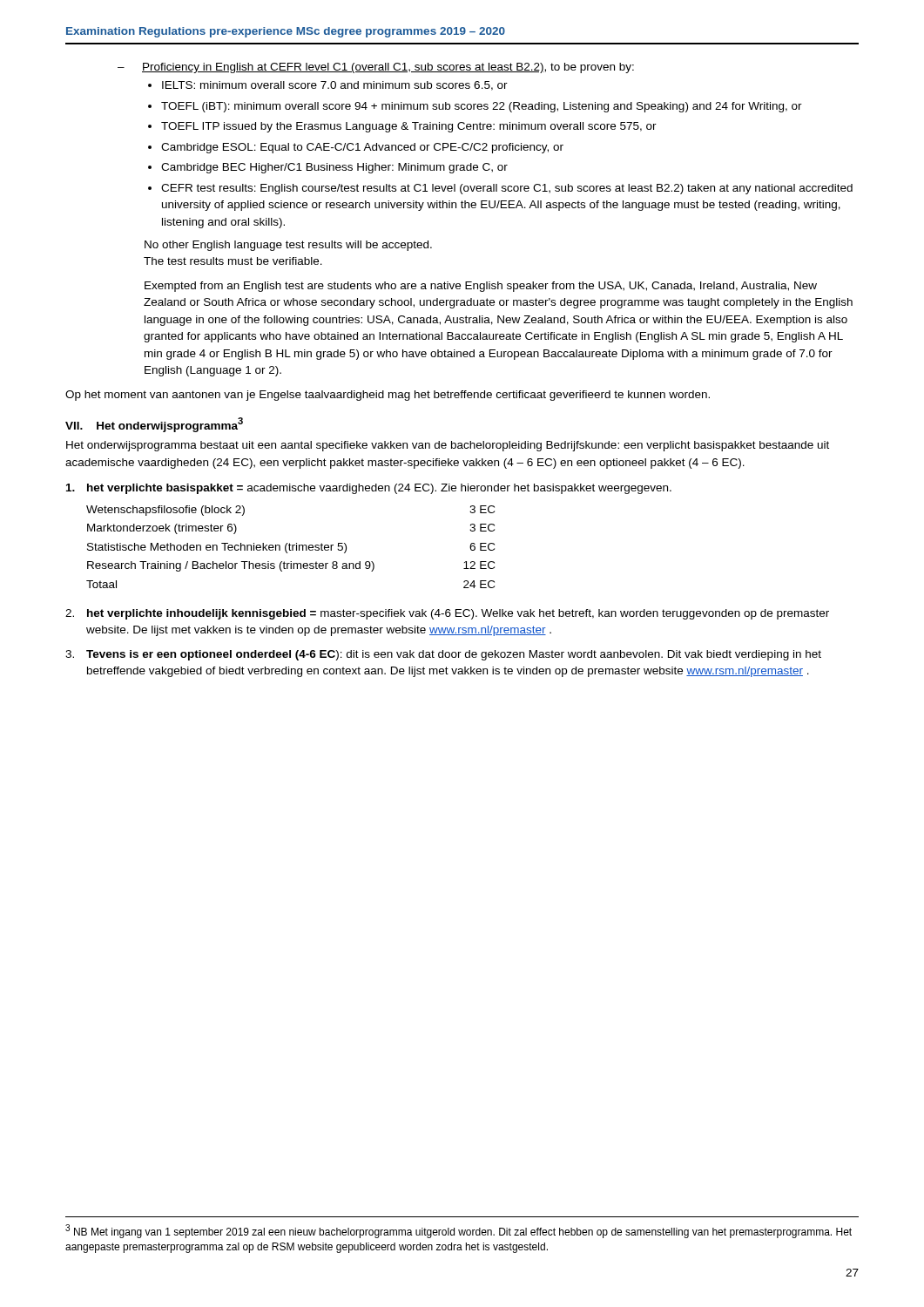The width and height of the screenshot is (924, 1307).
Task: Find the footnote with the text "3 NB Met ingang van"
Action: click(x=459, y=1238)
